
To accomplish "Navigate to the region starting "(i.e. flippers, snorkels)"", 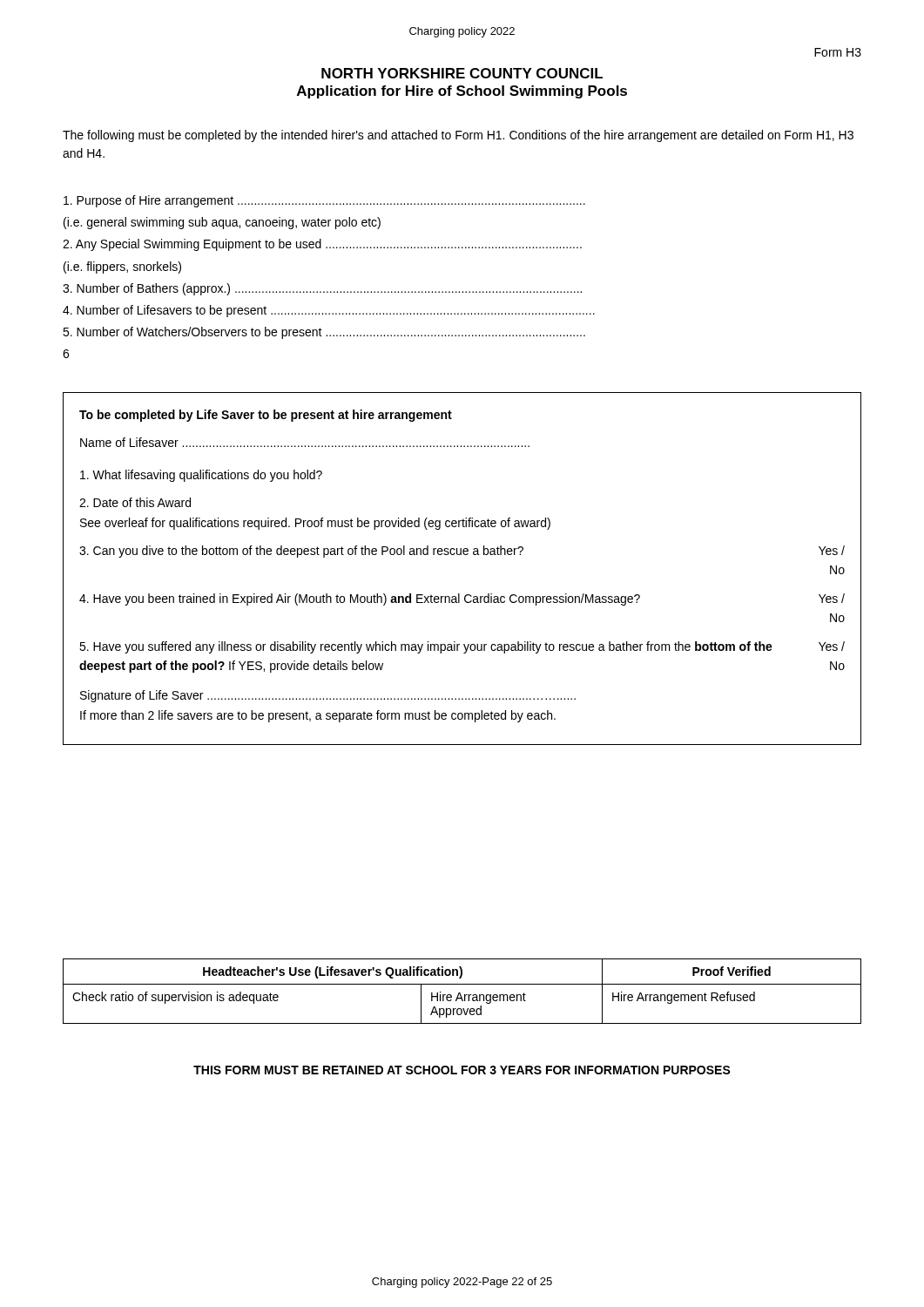I will (122, 266).
